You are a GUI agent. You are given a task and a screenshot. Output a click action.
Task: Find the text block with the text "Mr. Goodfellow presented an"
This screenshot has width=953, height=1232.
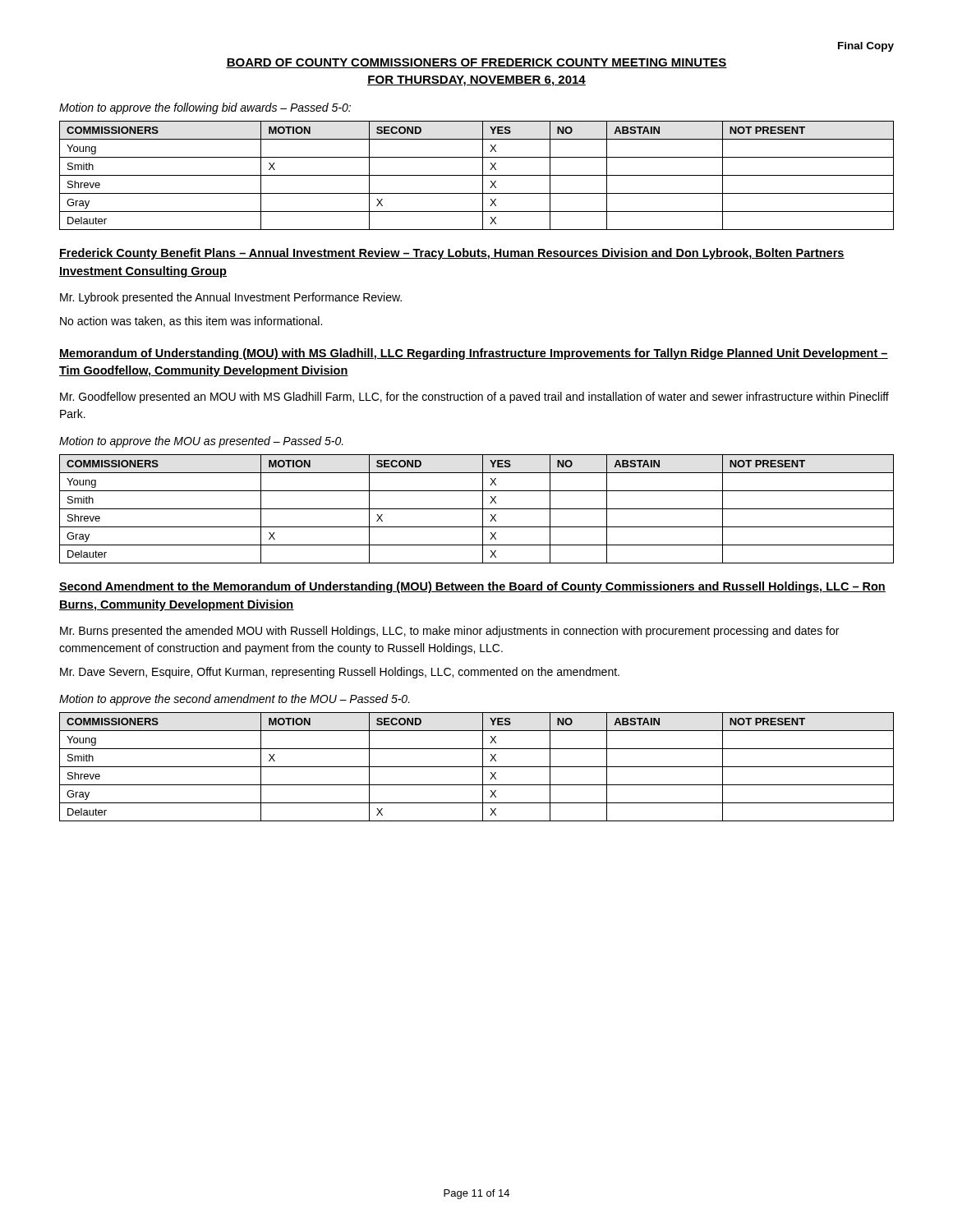474,405
